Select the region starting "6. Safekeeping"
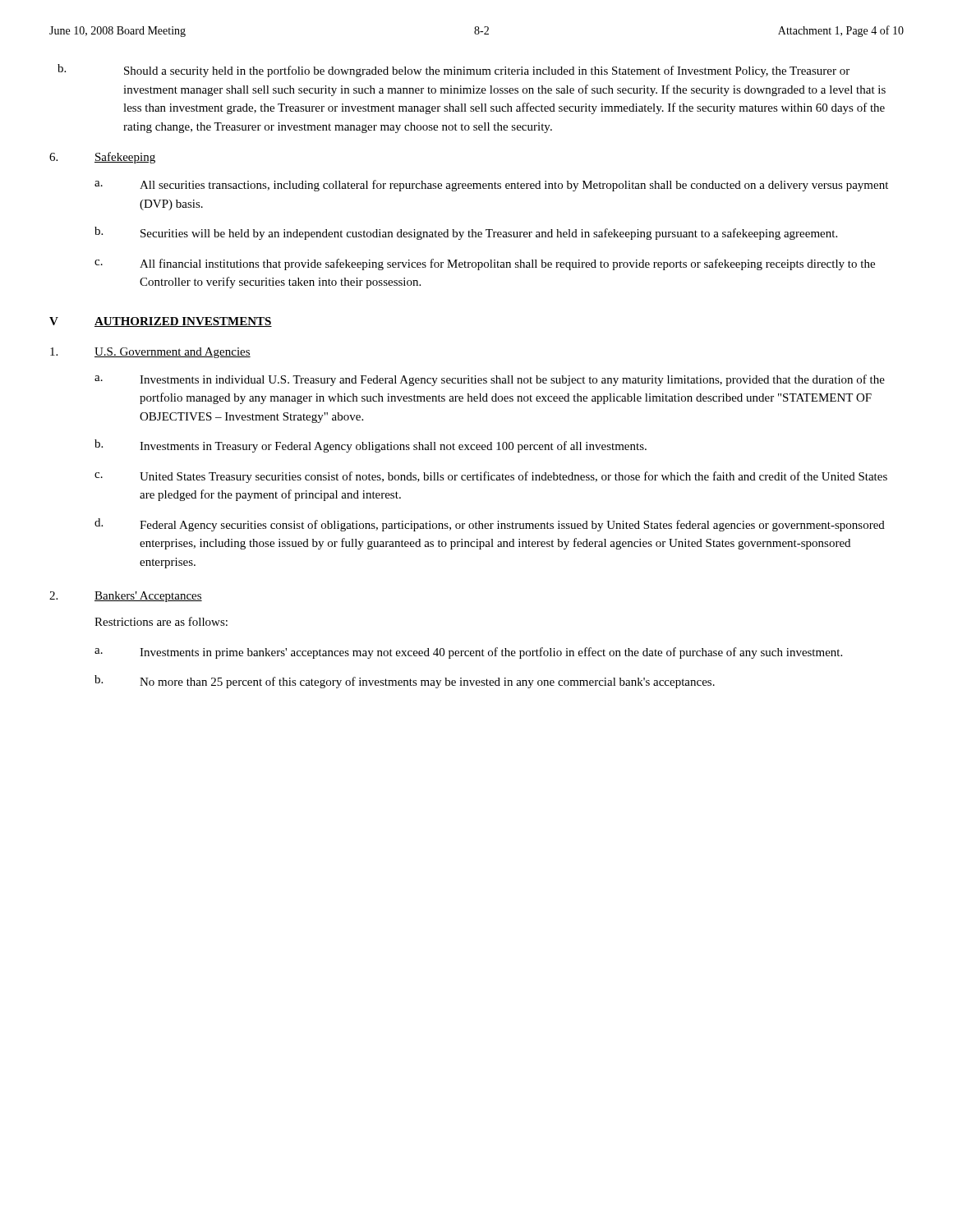953x1232 pixels. (102, 157)
